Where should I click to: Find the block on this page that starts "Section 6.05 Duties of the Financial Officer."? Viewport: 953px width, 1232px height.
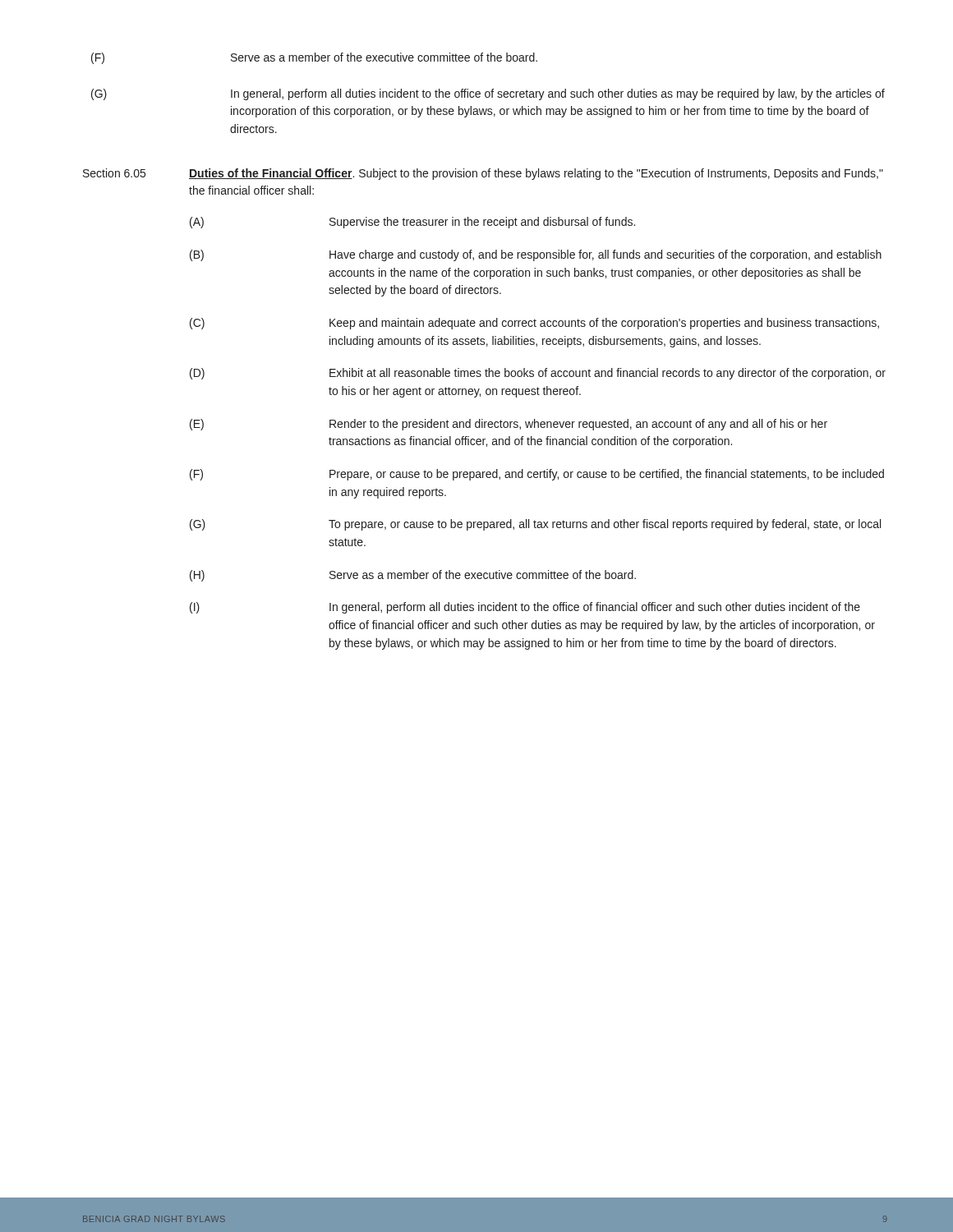pos(485,183)
